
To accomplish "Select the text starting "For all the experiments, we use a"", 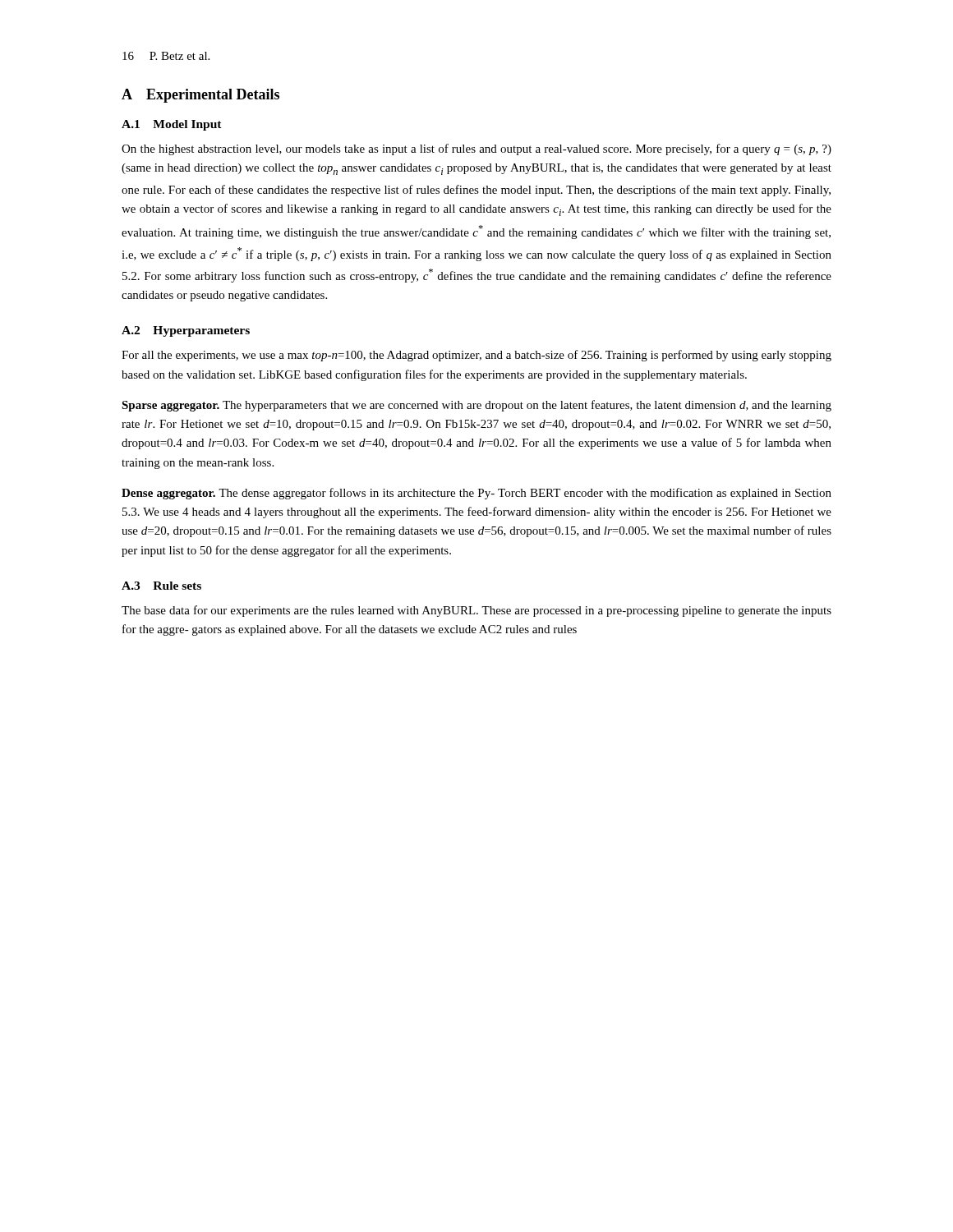I will click(x=476, y=365).
